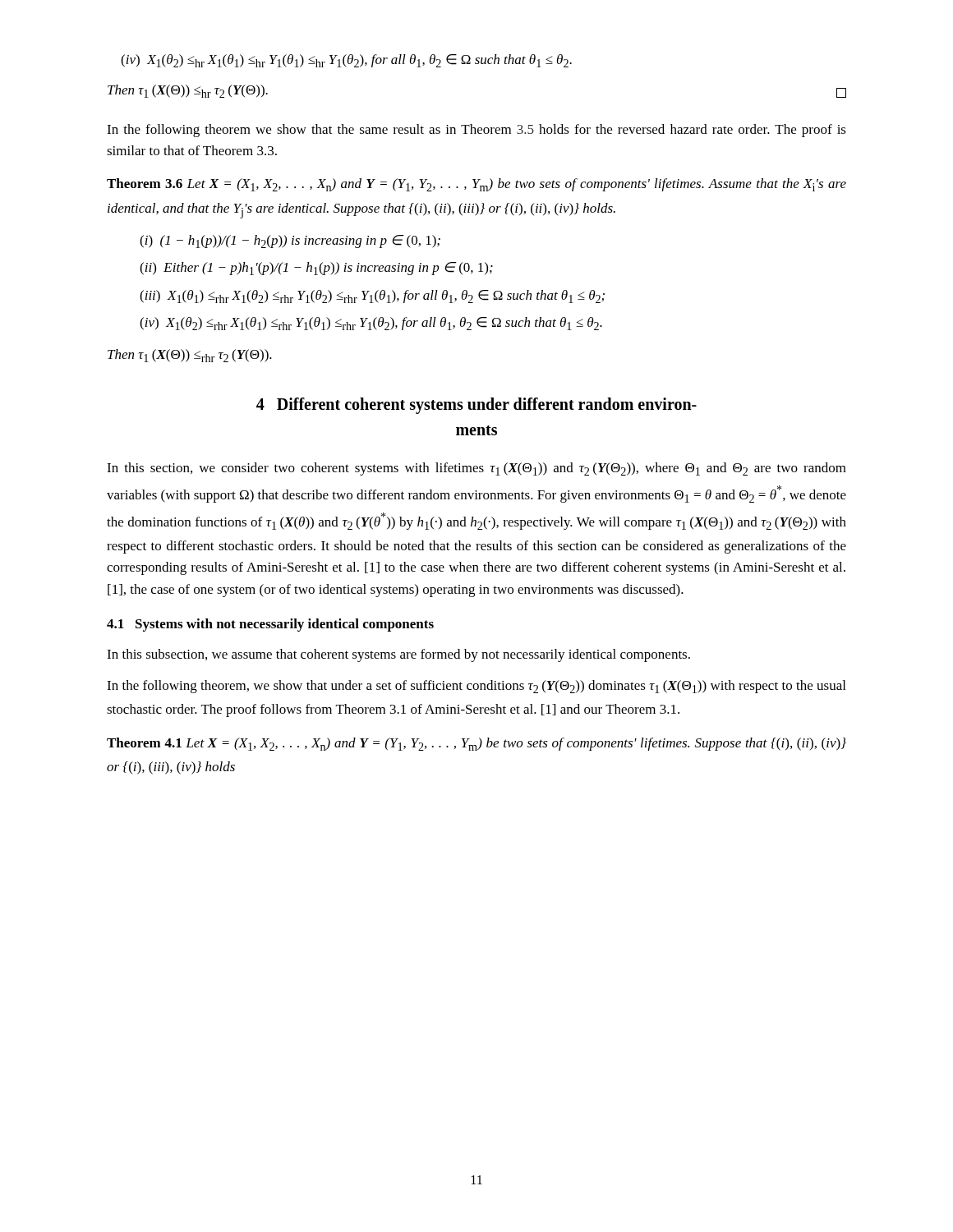Viewport: 953px width, 1232px height.
Task: Locate the element starting "(iii) X1(θ1) ≤rhr X1(θ2) ≤rhr Y1(θ2) ≤rhr"
Action: point(373,296)
